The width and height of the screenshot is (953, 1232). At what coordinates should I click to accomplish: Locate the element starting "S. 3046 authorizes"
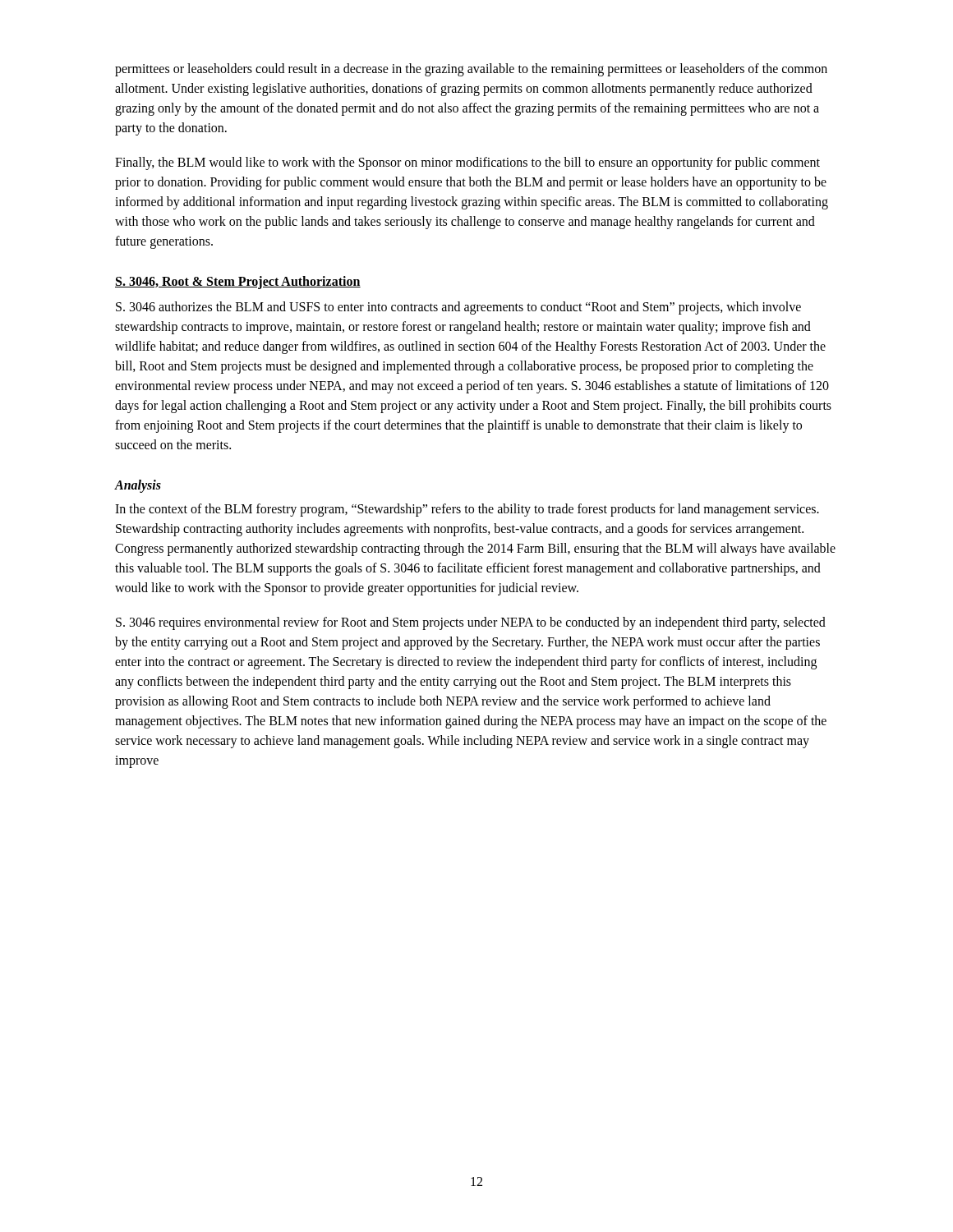point(476,376)
